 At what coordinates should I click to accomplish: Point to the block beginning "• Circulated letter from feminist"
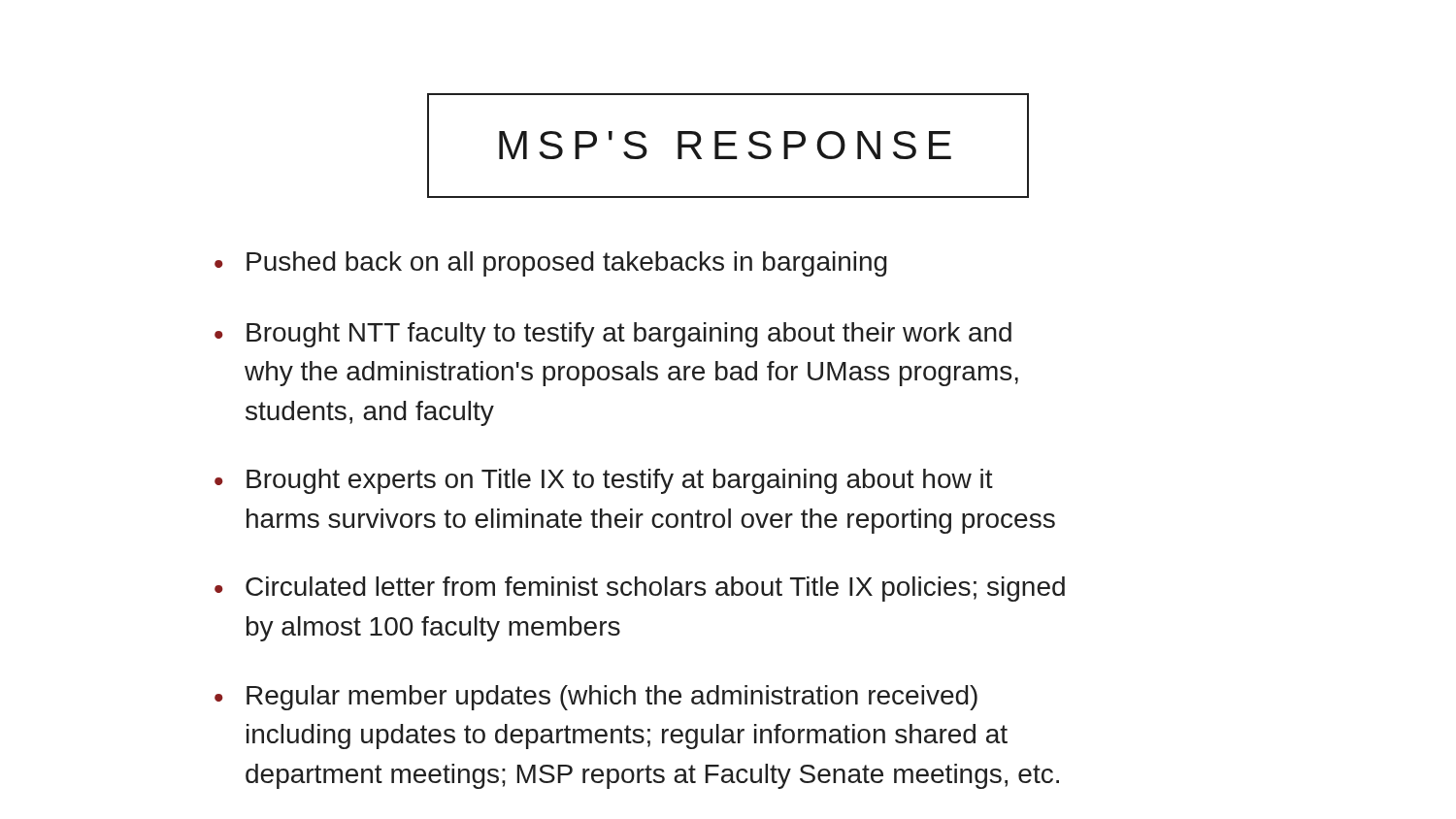[640, 608]
